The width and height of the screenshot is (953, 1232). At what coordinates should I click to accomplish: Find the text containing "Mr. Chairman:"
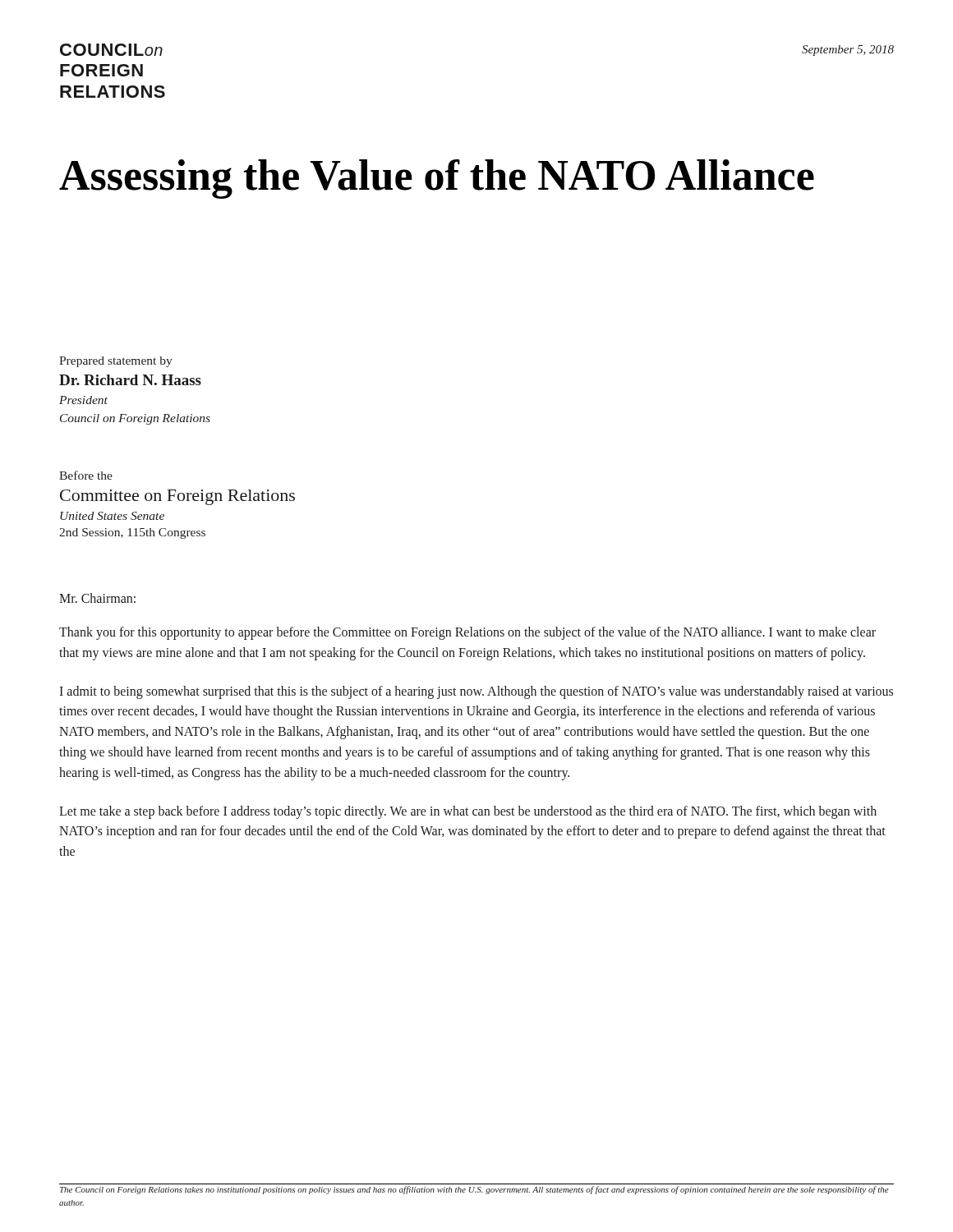[98, 598]
